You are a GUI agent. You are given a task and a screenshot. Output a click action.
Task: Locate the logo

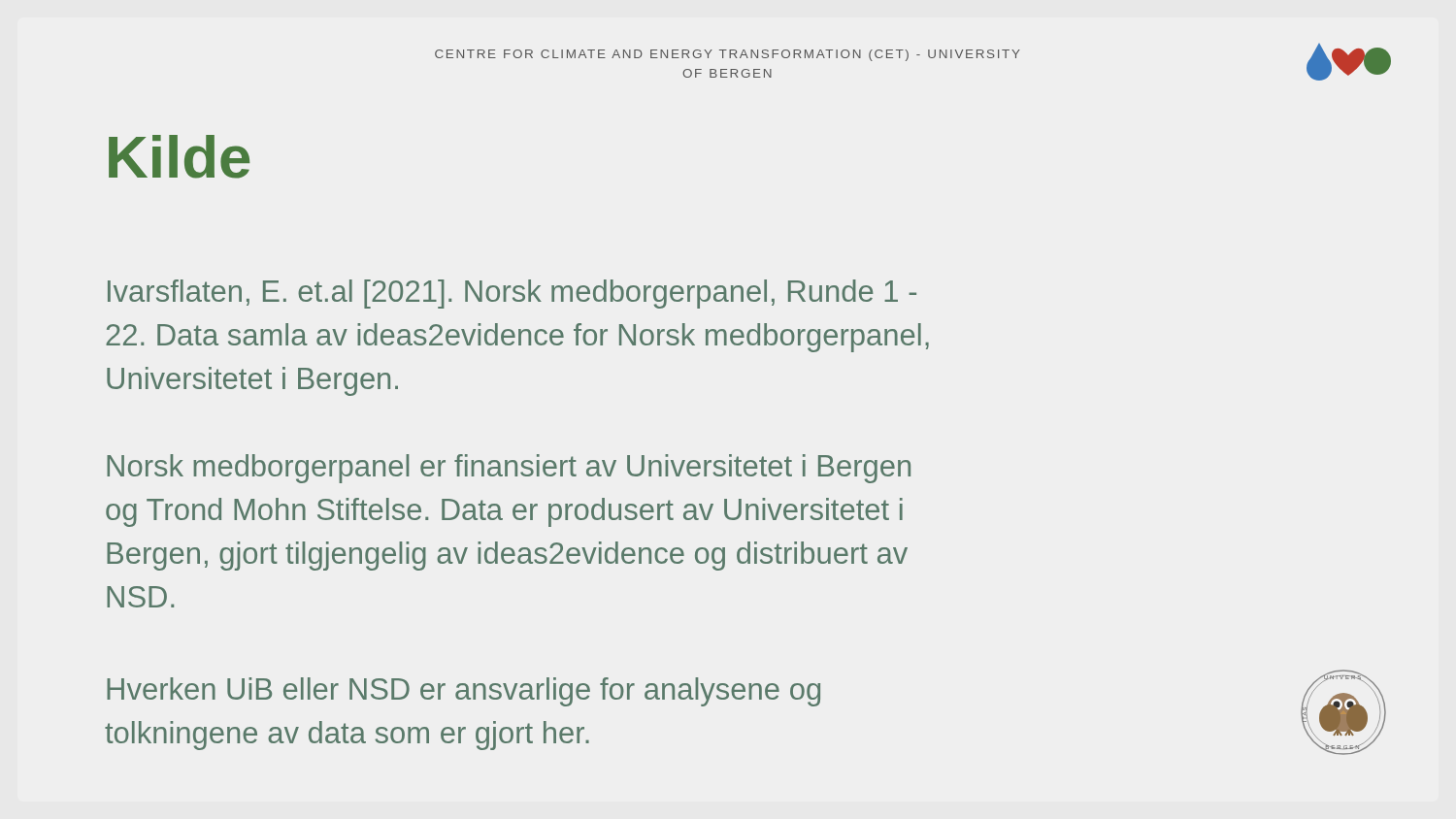(1343, 714)
